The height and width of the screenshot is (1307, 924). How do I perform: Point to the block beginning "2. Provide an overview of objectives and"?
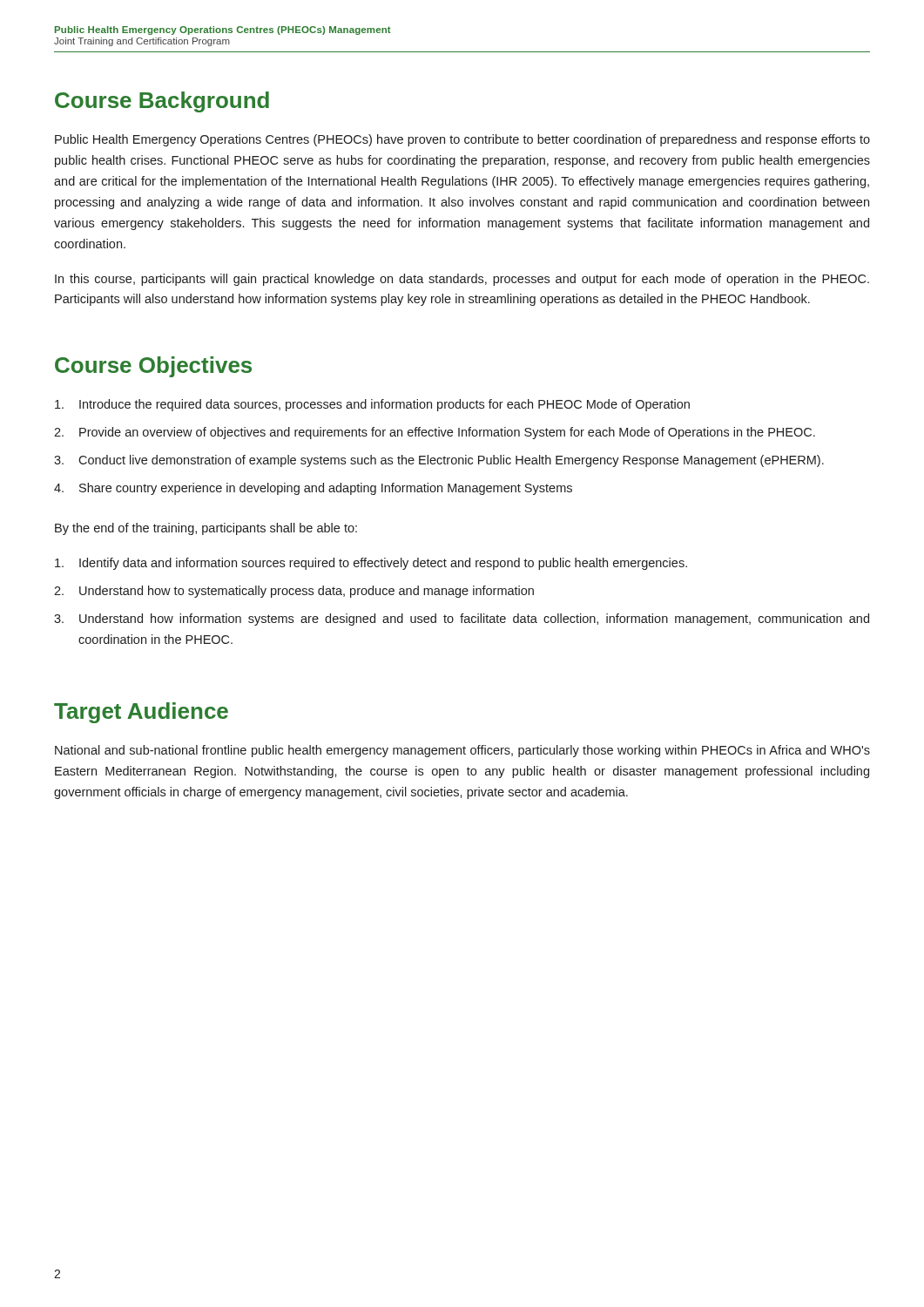462,433
